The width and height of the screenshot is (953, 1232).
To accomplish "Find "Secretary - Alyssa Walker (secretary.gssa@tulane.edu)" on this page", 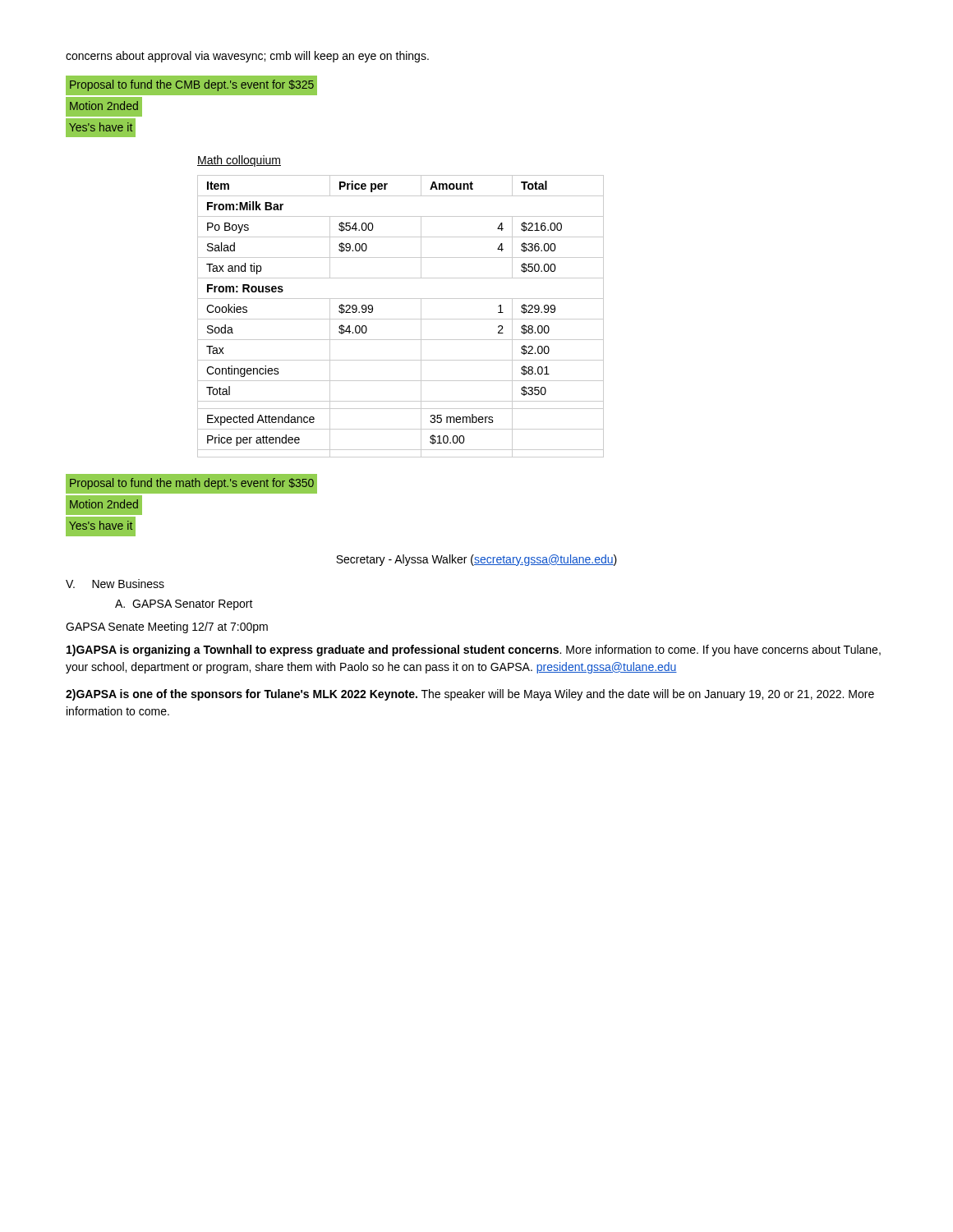I will click(x=476, y=559).
